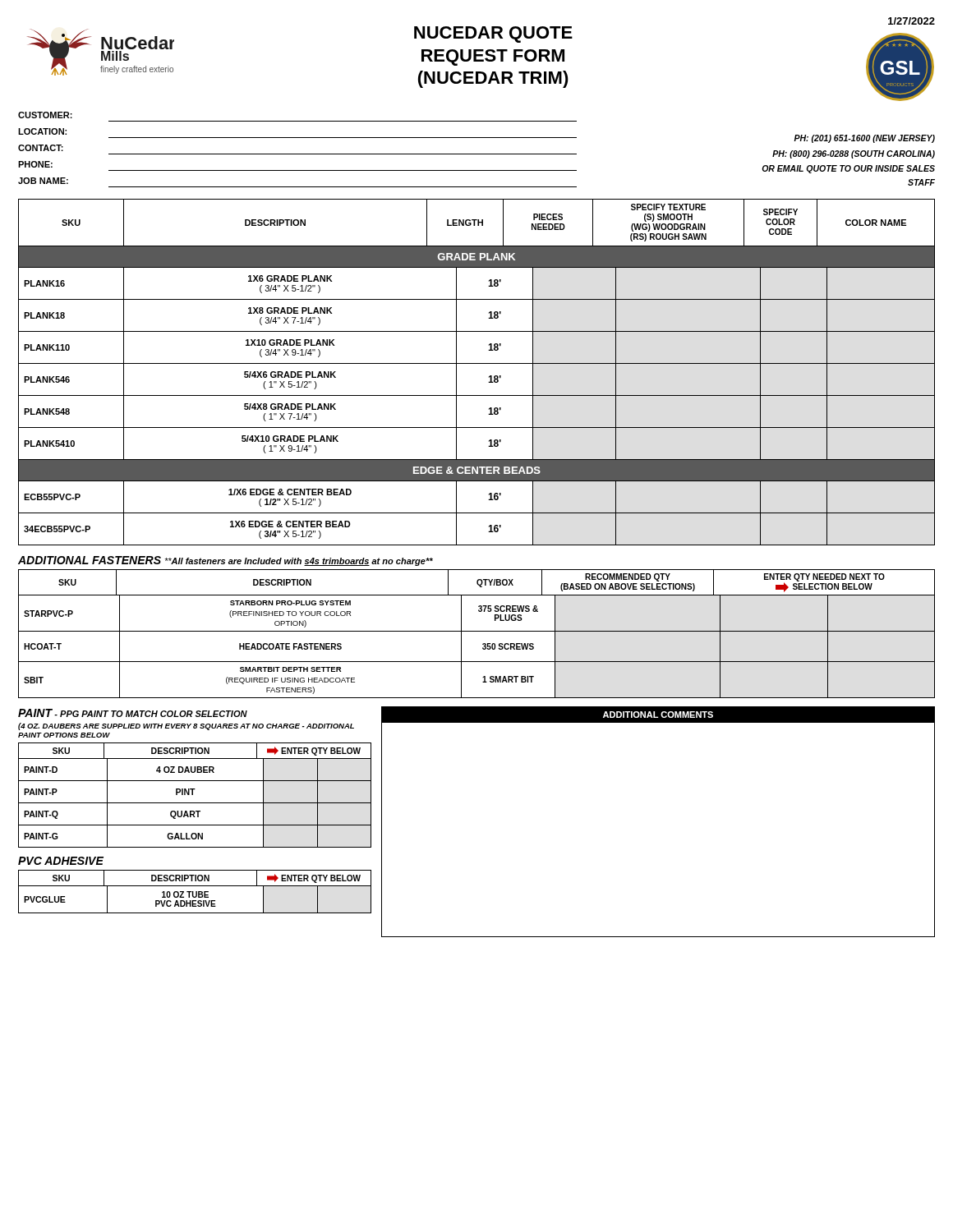Viewport: 953px width, 1232px height.
Task: Select the section header that says "ADDITIONAL FASTENERS"
Action: pyautogui.click(x=90, y=560)
